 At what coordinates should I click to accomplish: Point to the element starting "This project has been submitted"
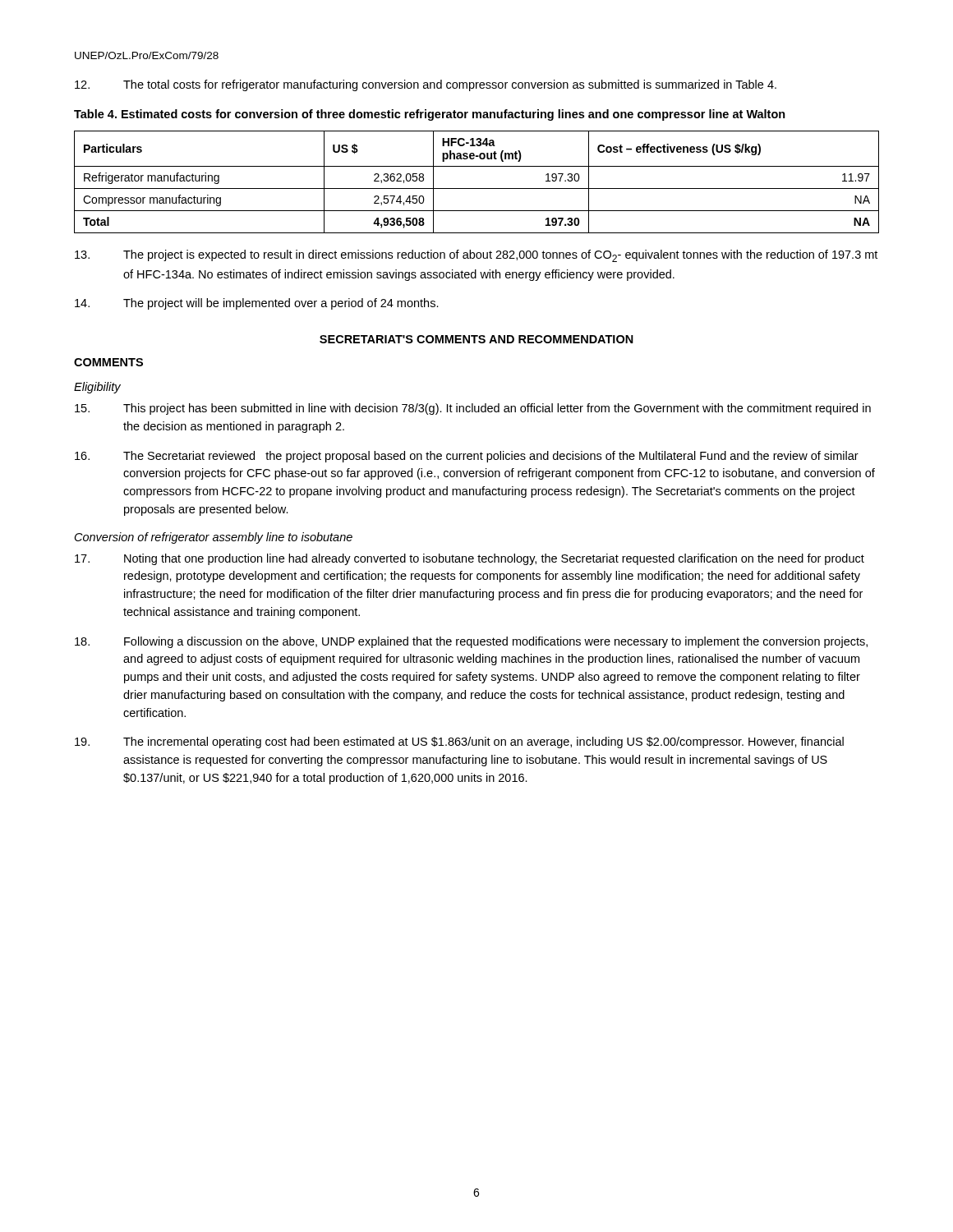pos(476,418)
